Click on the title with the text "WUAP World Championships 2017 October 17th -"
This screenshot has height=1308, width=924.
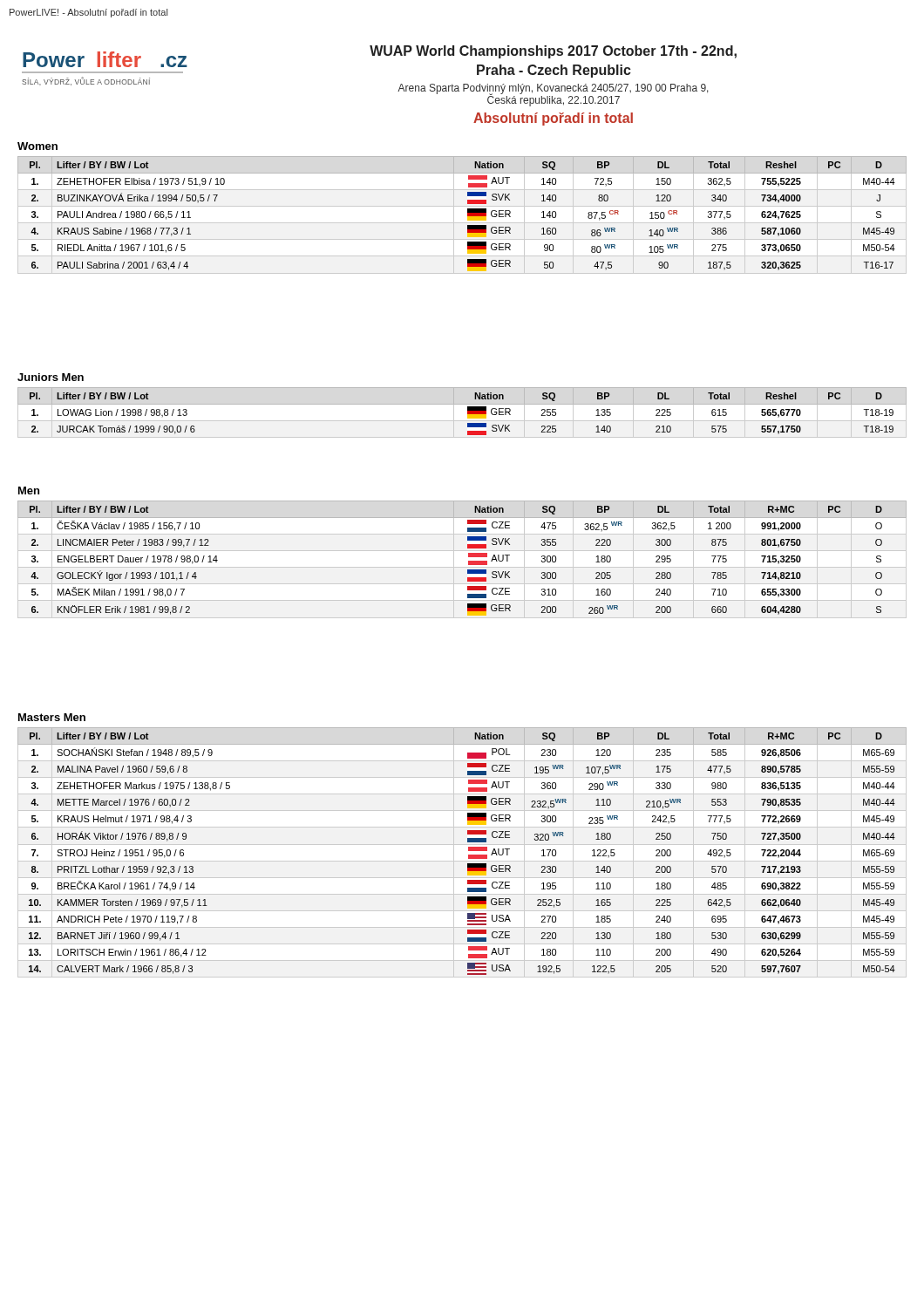(554, 84)
